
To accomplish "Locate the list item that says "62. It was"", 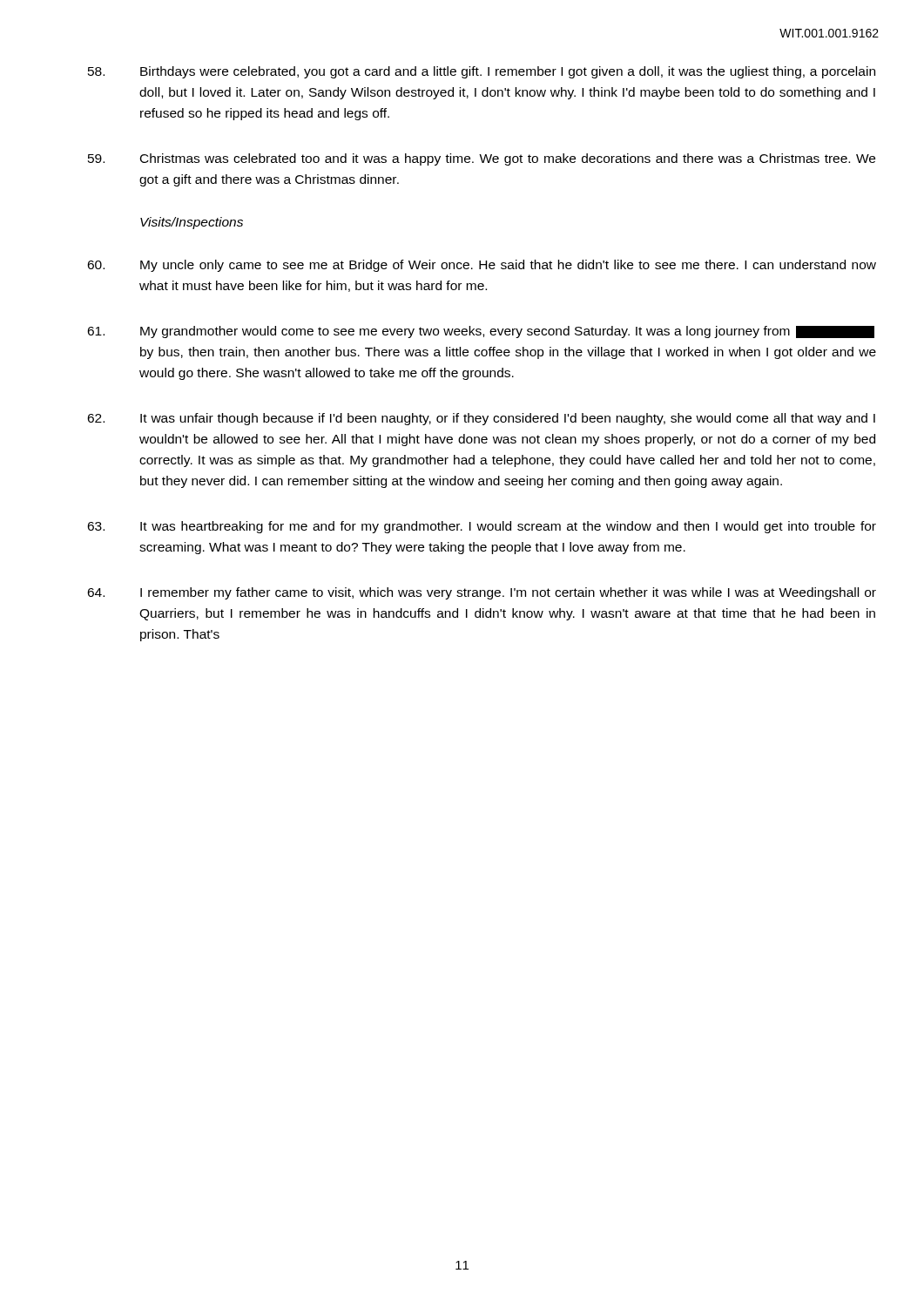I will (x=482, y=450).
